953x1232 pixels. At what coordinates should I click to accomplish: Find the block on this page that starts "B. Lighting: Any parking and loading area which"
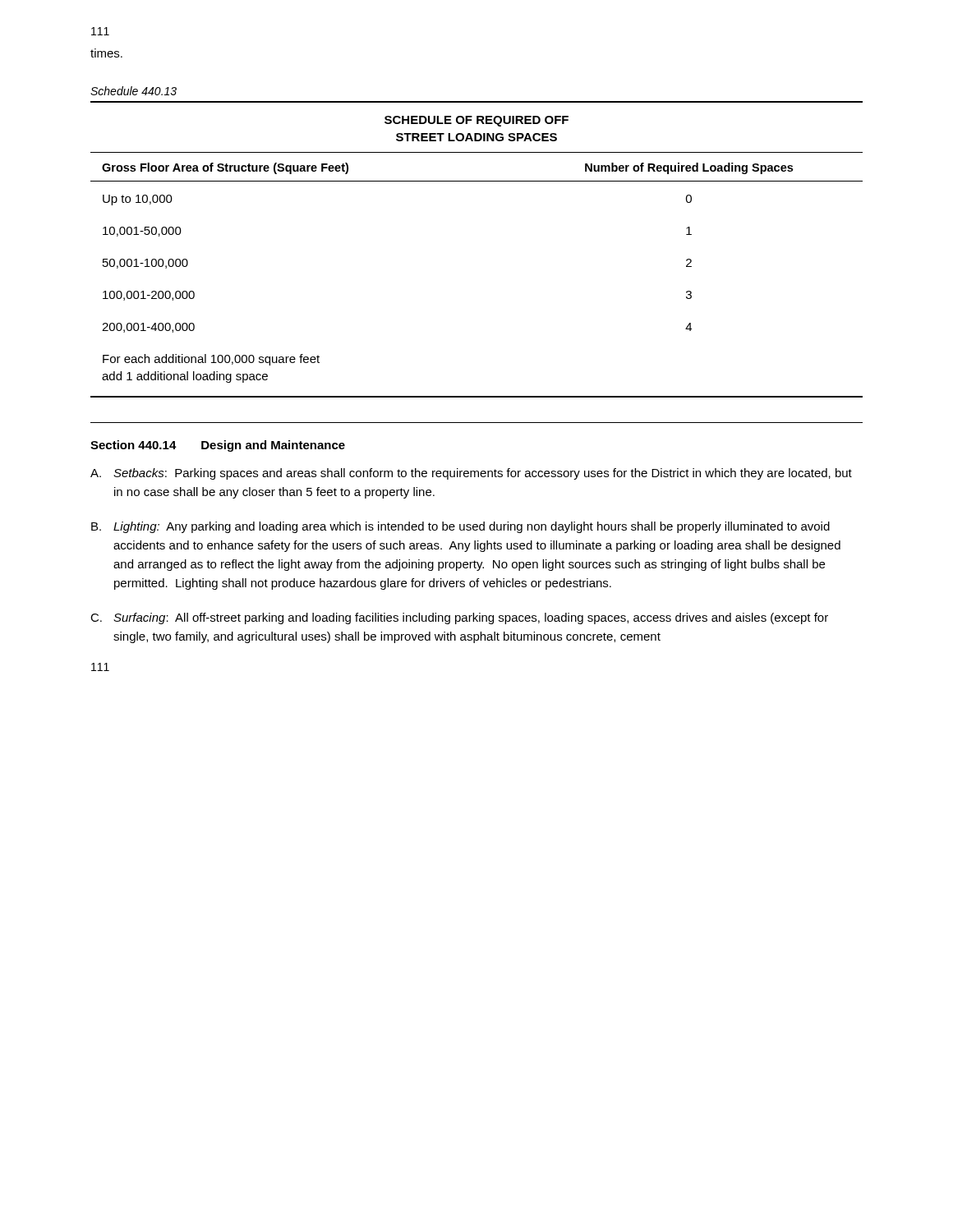(476, 554)
